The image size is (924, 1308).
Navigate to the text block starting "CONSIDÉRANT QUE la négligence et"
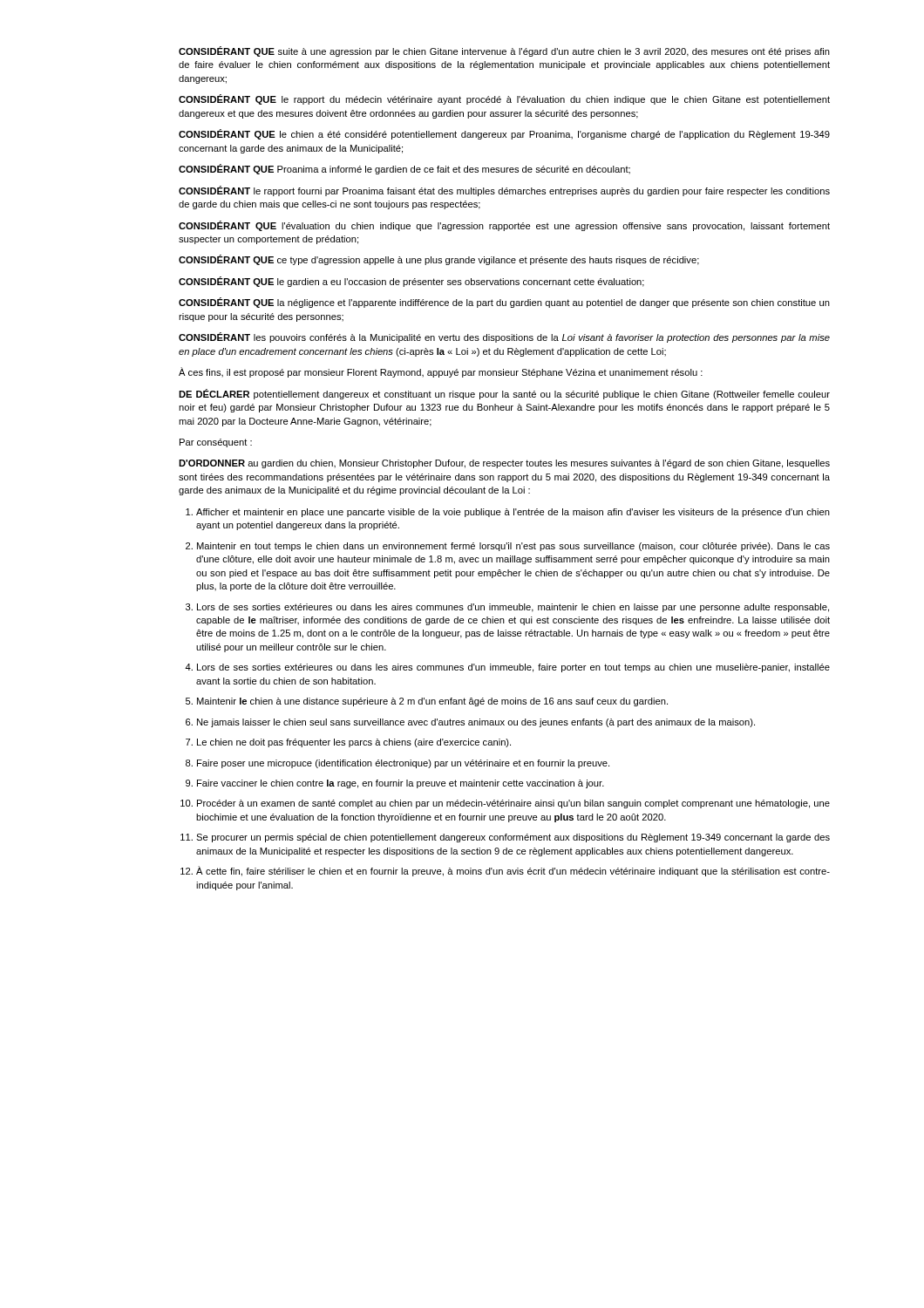pos(504,310)
